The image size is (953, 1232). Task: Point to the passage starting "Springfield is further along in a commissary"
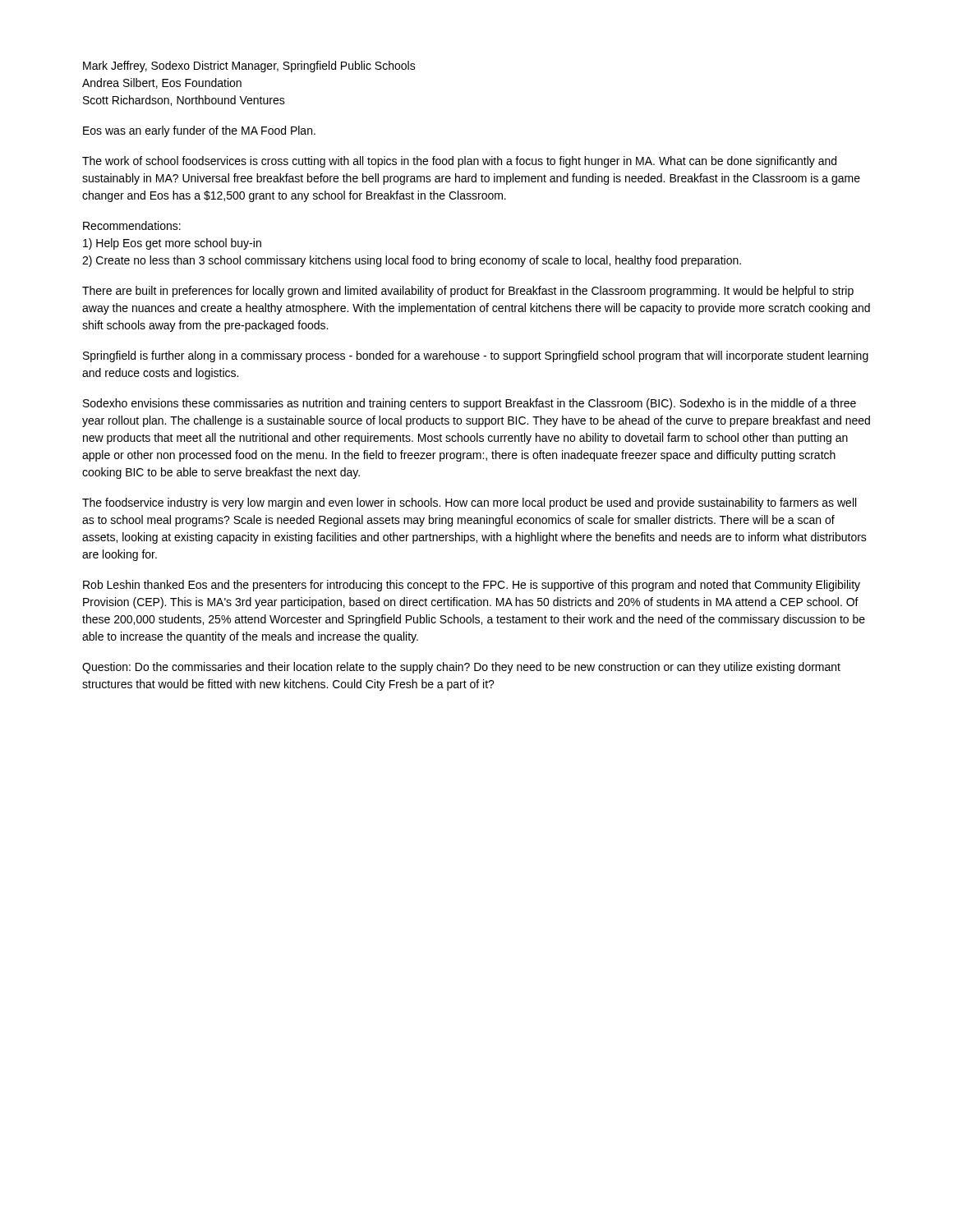coord(475,364)
